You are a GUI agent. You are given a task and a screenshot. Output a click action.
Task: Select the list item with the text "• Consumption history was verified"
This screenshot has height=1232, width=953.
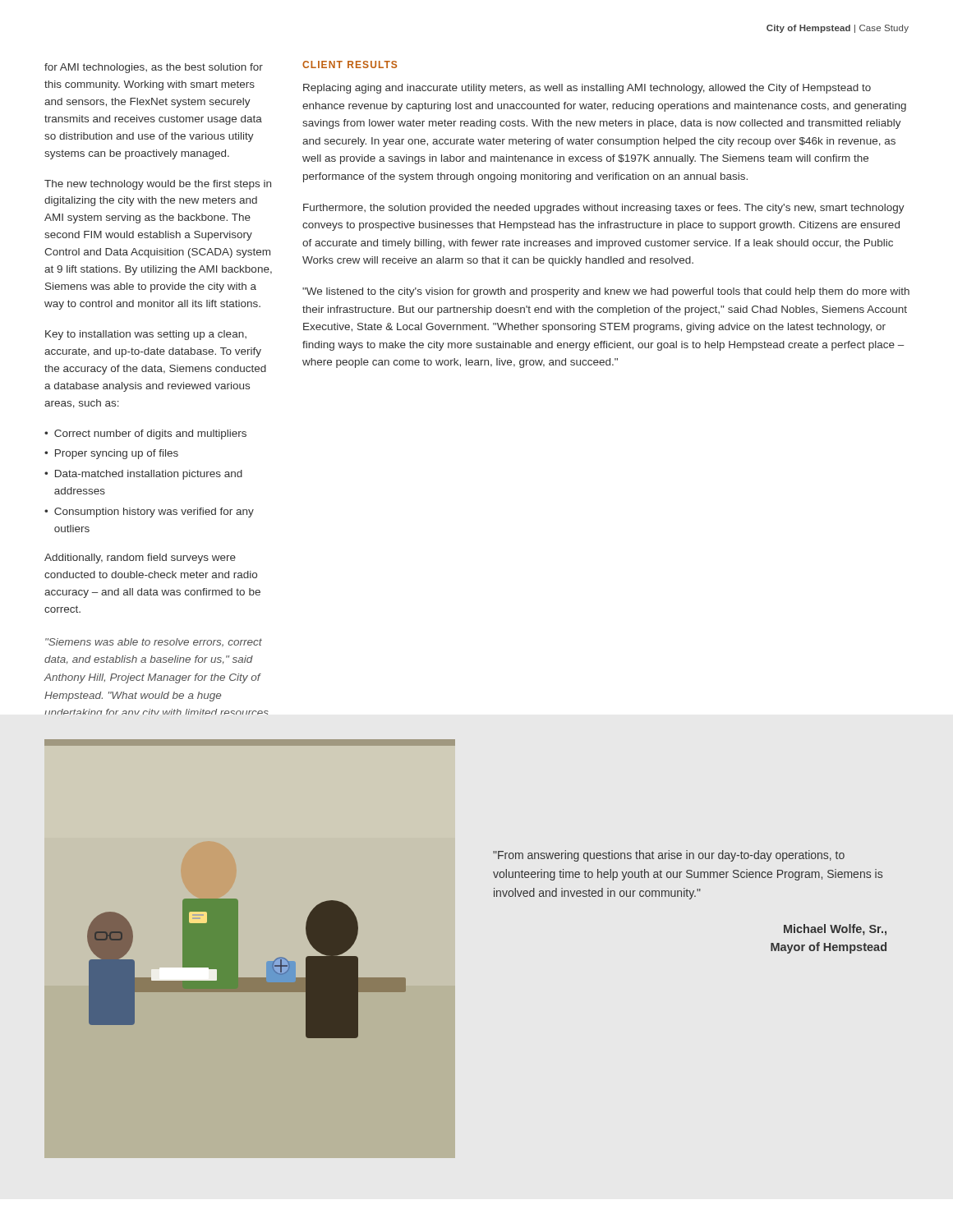159,521
